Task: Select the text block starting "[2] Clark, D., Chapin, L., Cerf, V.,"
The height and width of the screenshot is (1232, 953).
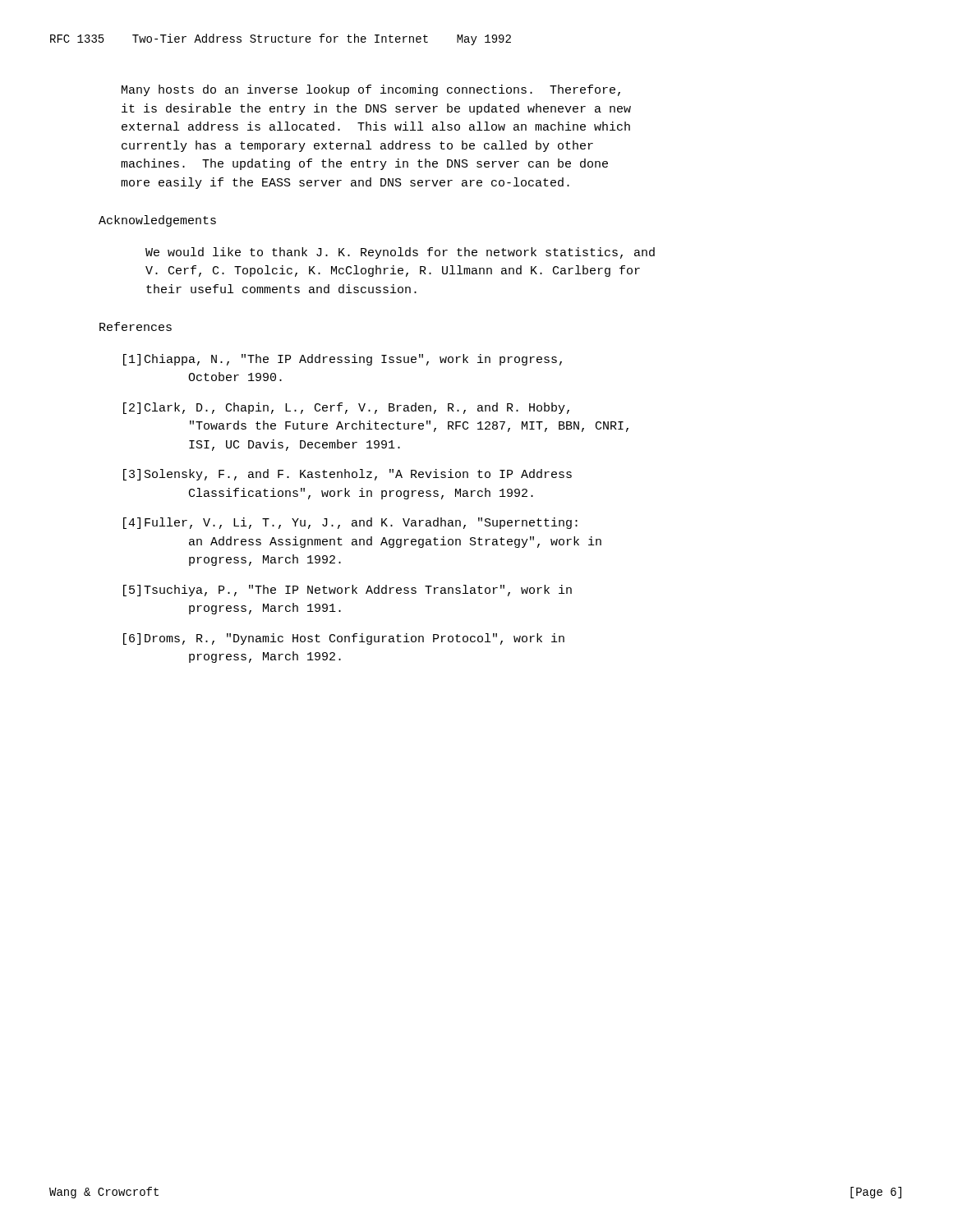Action: point(476,427)
